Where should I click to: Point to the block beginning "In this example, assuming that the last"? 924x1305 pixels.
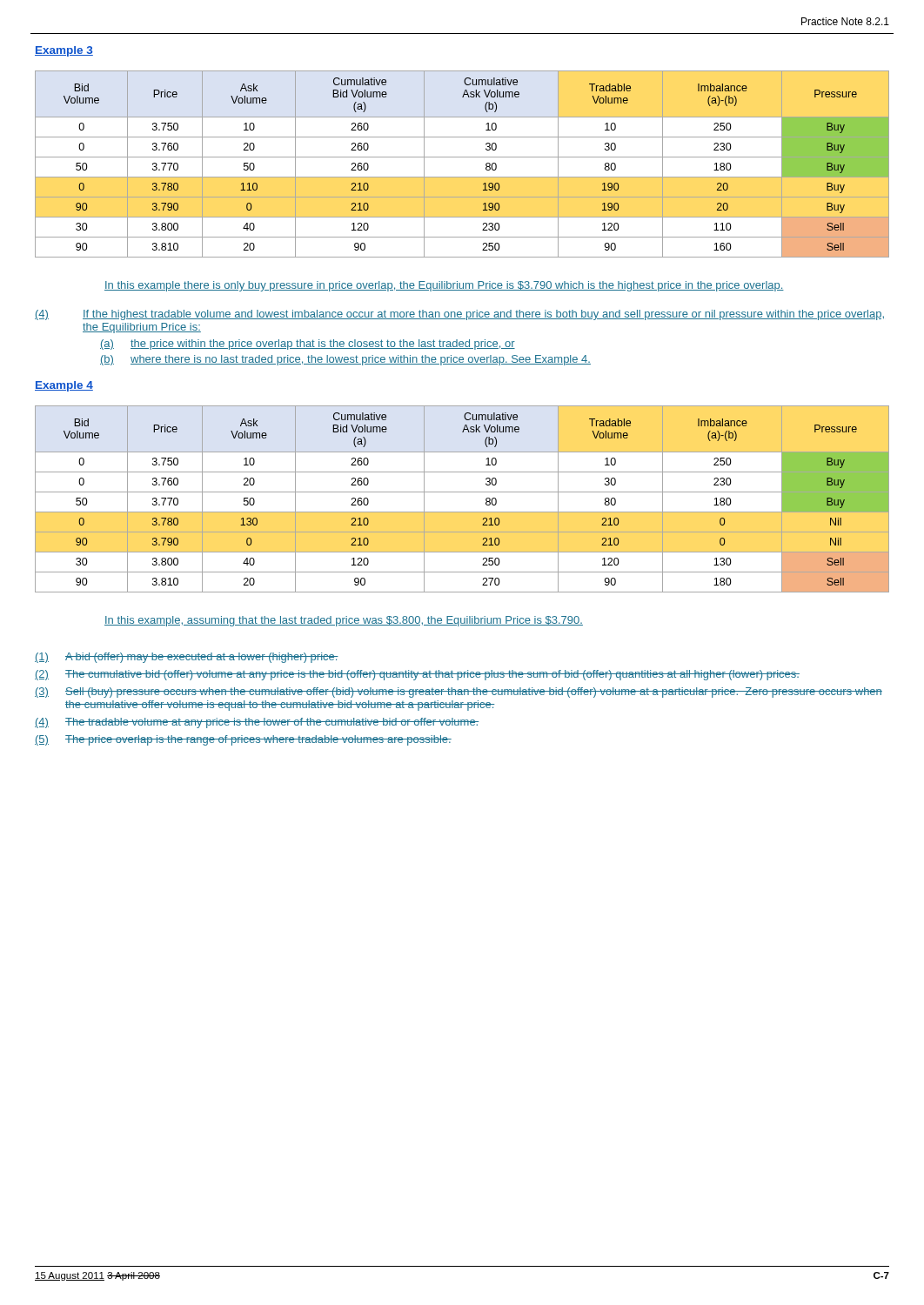(344, 620)
